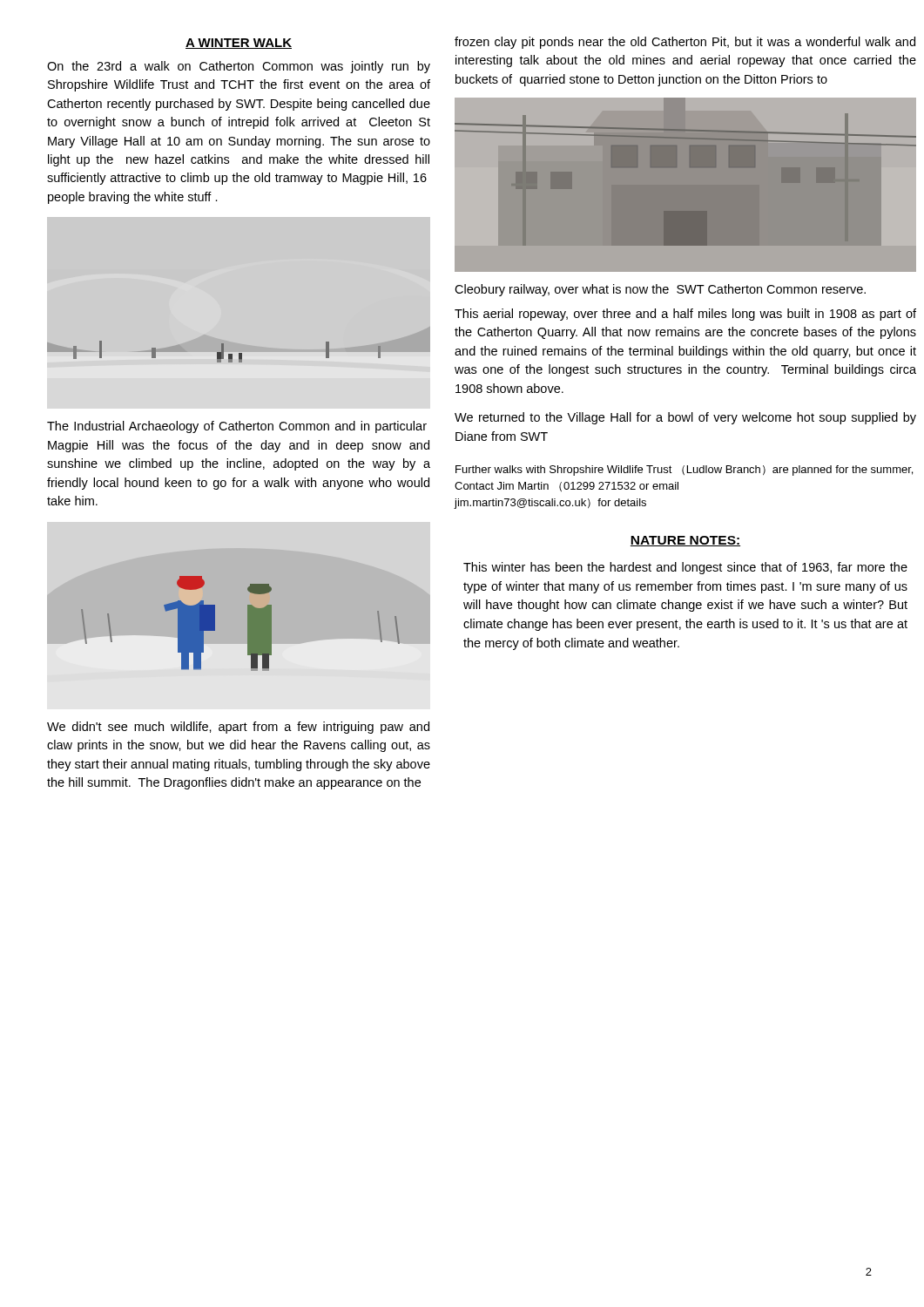The width and height of the screenshot is (924, 1307).
Task: Find the block on this page that starts "We returned to the Village"
Action: coord(685,427)
